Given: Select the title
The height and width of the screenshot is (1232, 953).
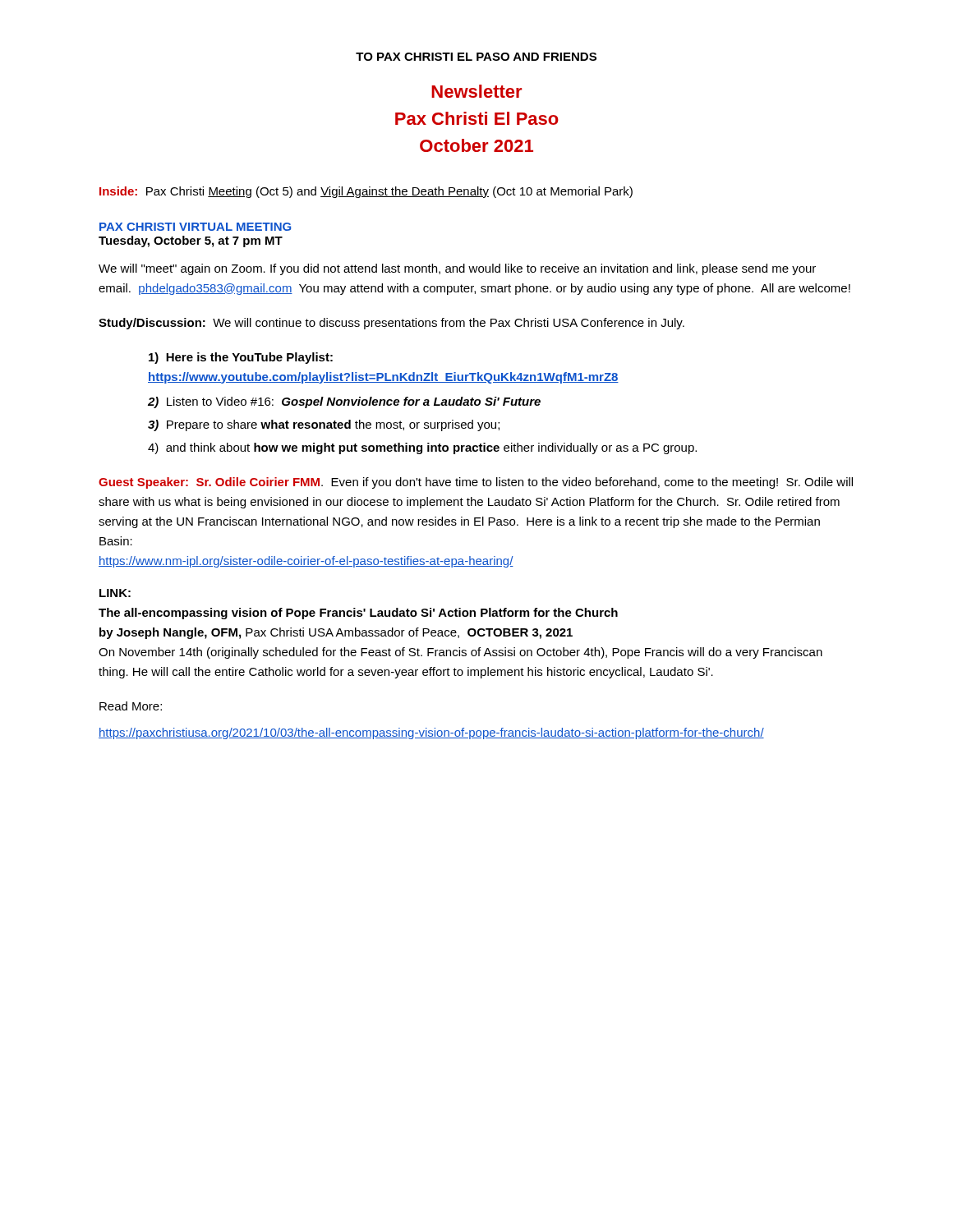Looking at the screenshot, I should click(476, 119).
